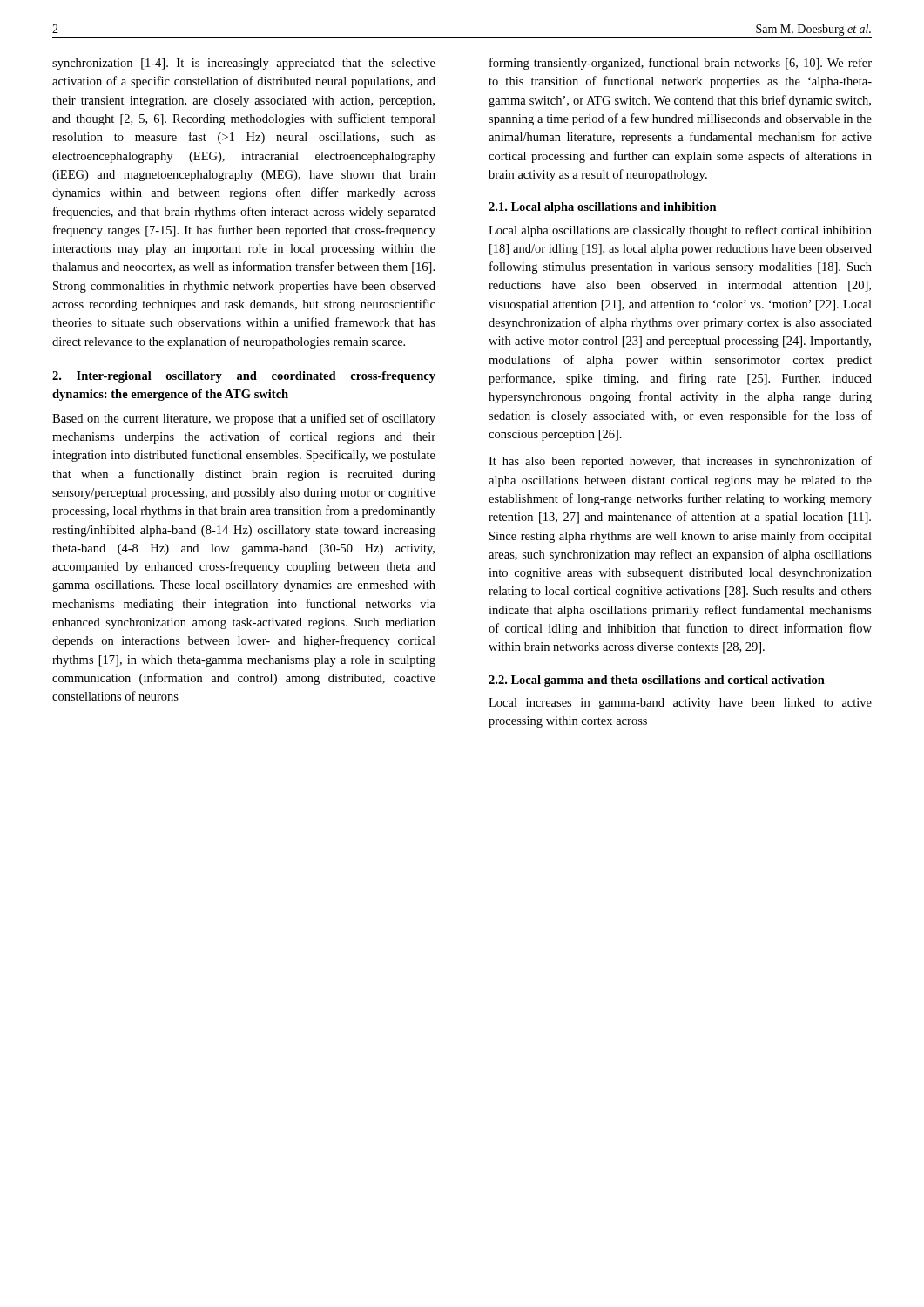Locate the region starting "2.1. Local alpha oscillations and inhibition"
The width and height of the screenshot is (924, 1307).
[x=602, y=207]
